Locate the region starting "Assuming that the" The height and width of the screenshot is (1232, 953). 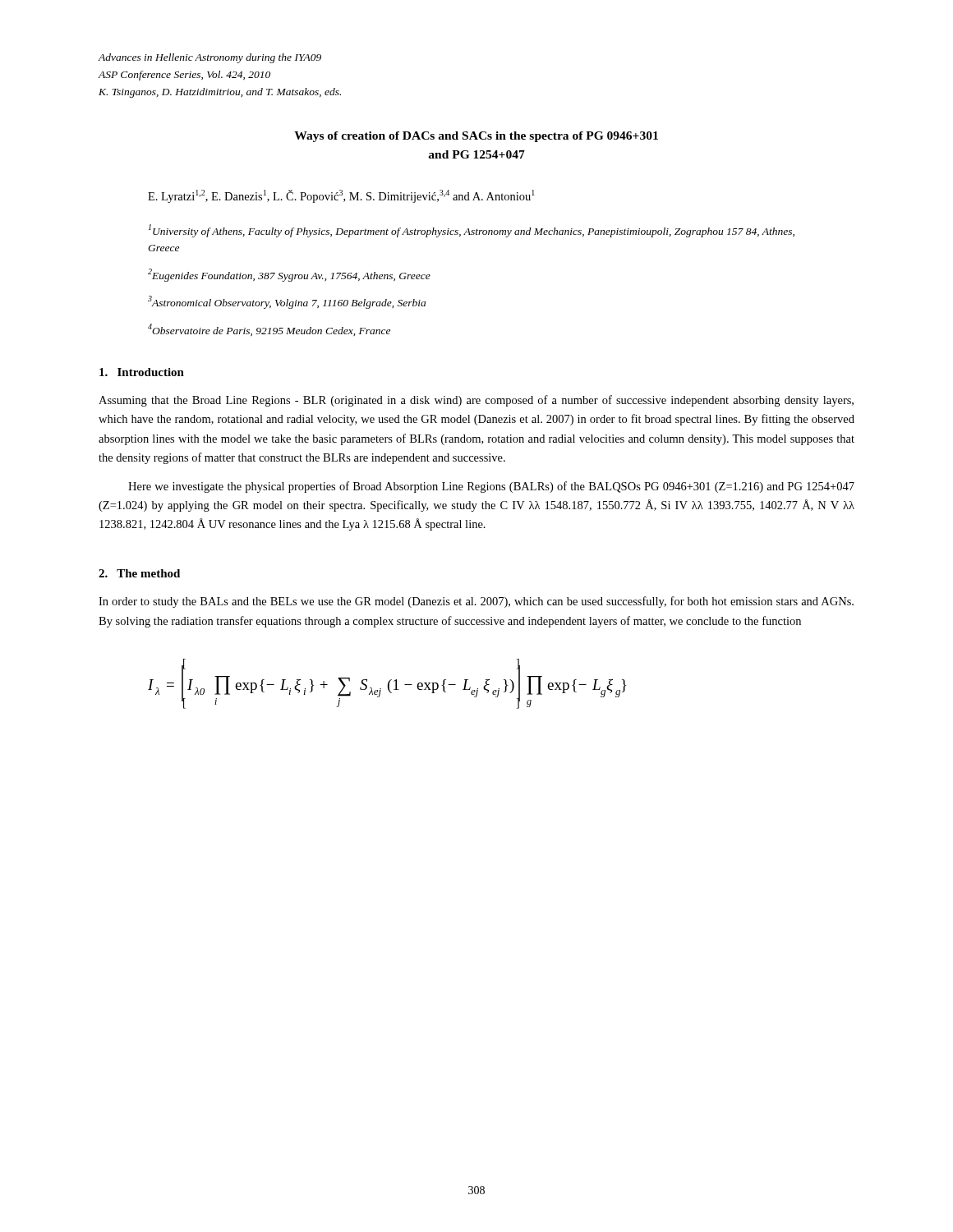click(x=476, y=429)
